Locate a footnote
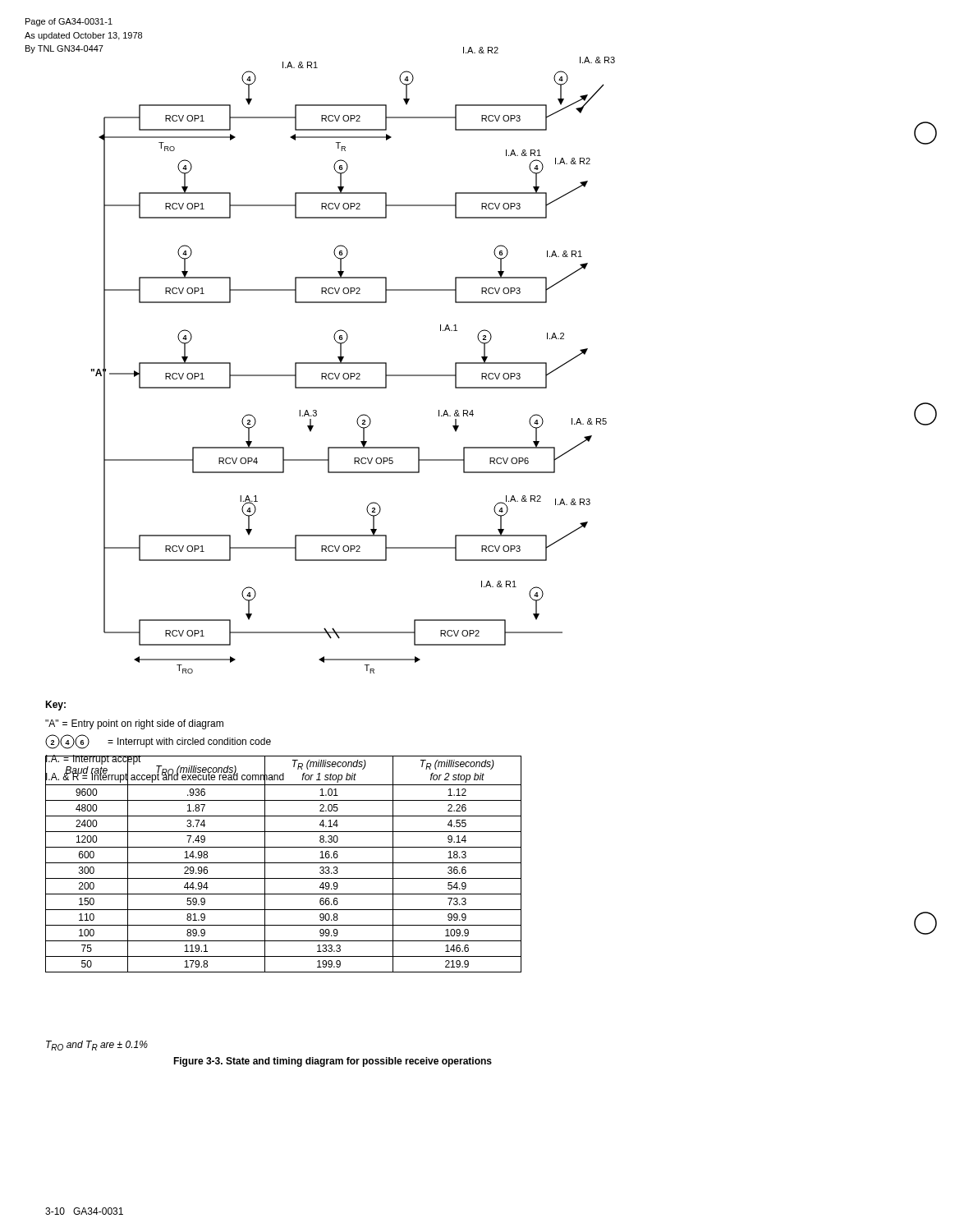The width and height of the screenshot is (955, 1232). [x=96, y=1046]
